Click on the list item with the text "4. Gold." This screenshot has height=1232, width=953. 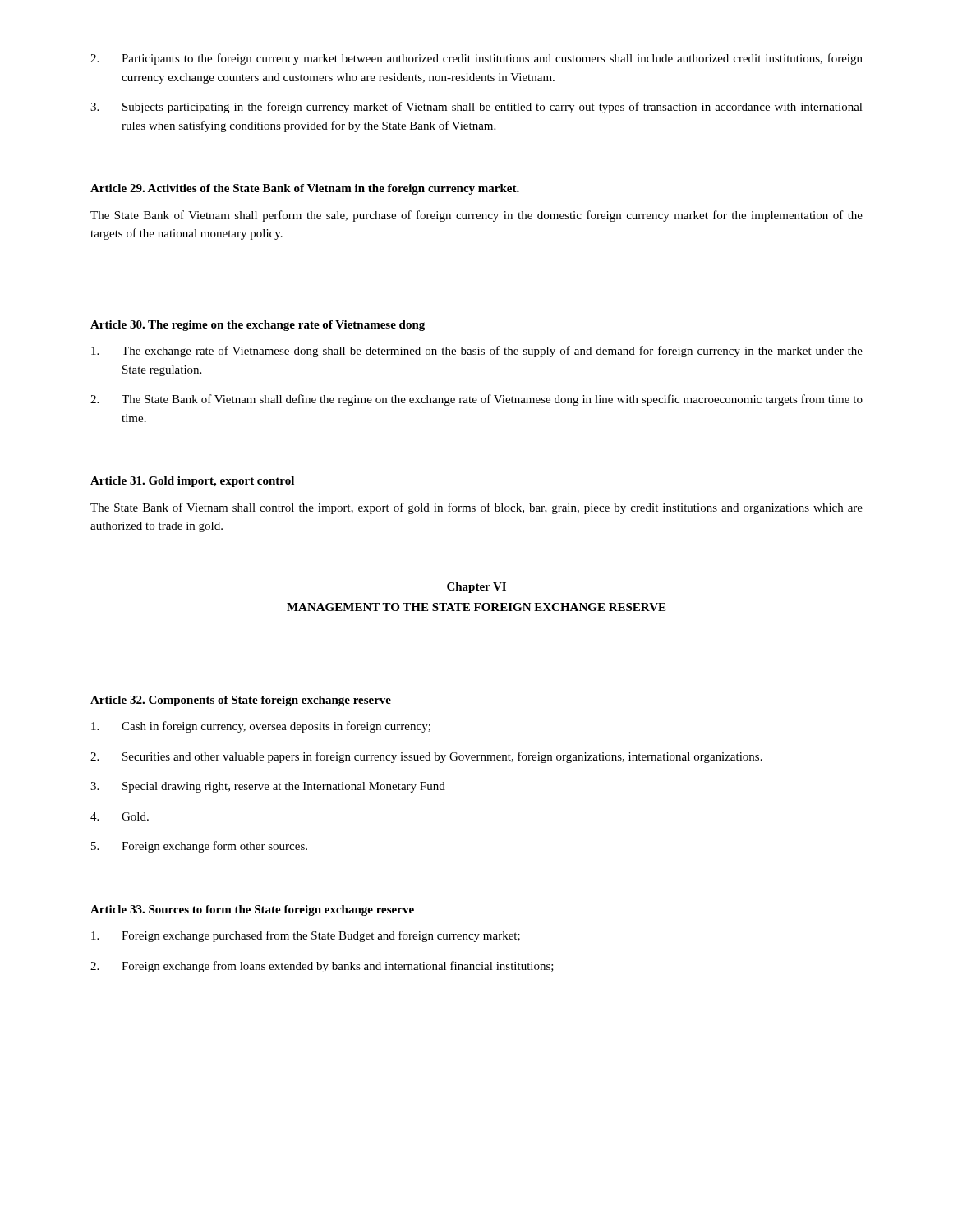(120, 816)
